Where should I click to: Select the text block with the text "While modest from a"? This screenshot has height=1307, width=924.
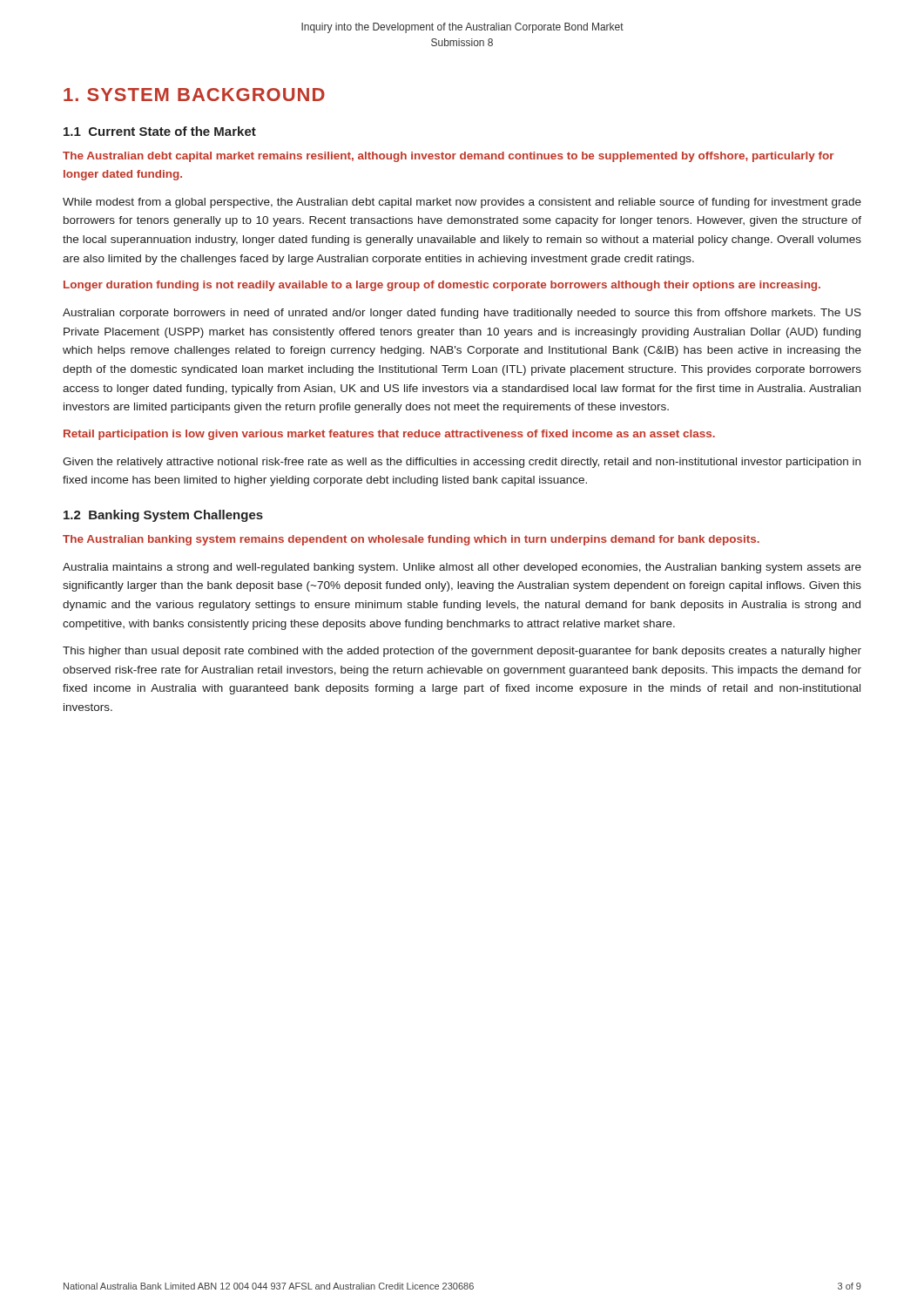(x=462, y=230)
